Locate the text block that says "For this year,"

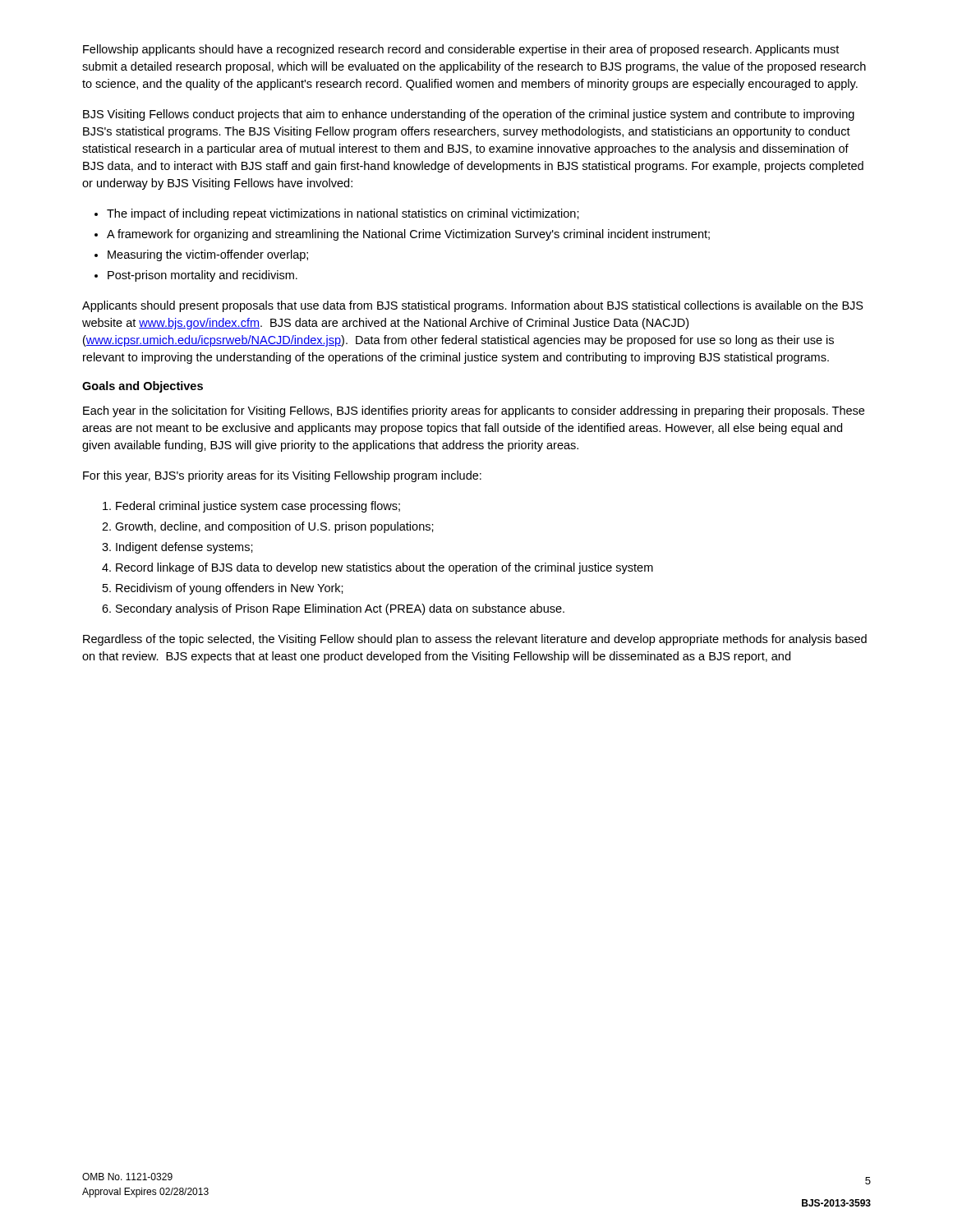pyautogui.click(x=282, y=476)
